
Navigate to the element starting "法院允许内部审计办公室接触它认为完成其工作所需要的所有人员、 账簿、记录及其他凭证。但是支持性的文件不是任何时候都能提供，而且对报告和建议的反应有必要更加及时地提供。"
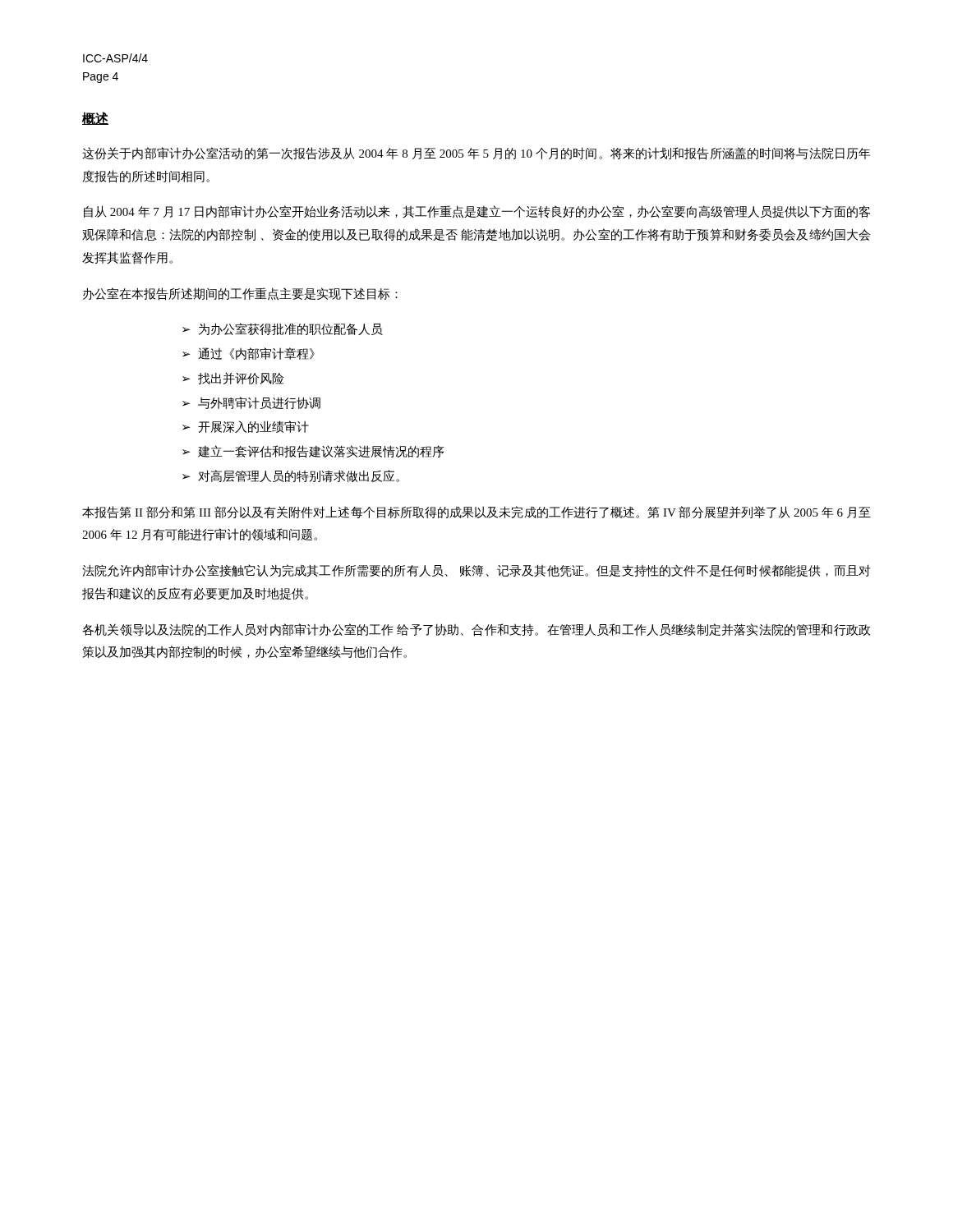point(476,582)
